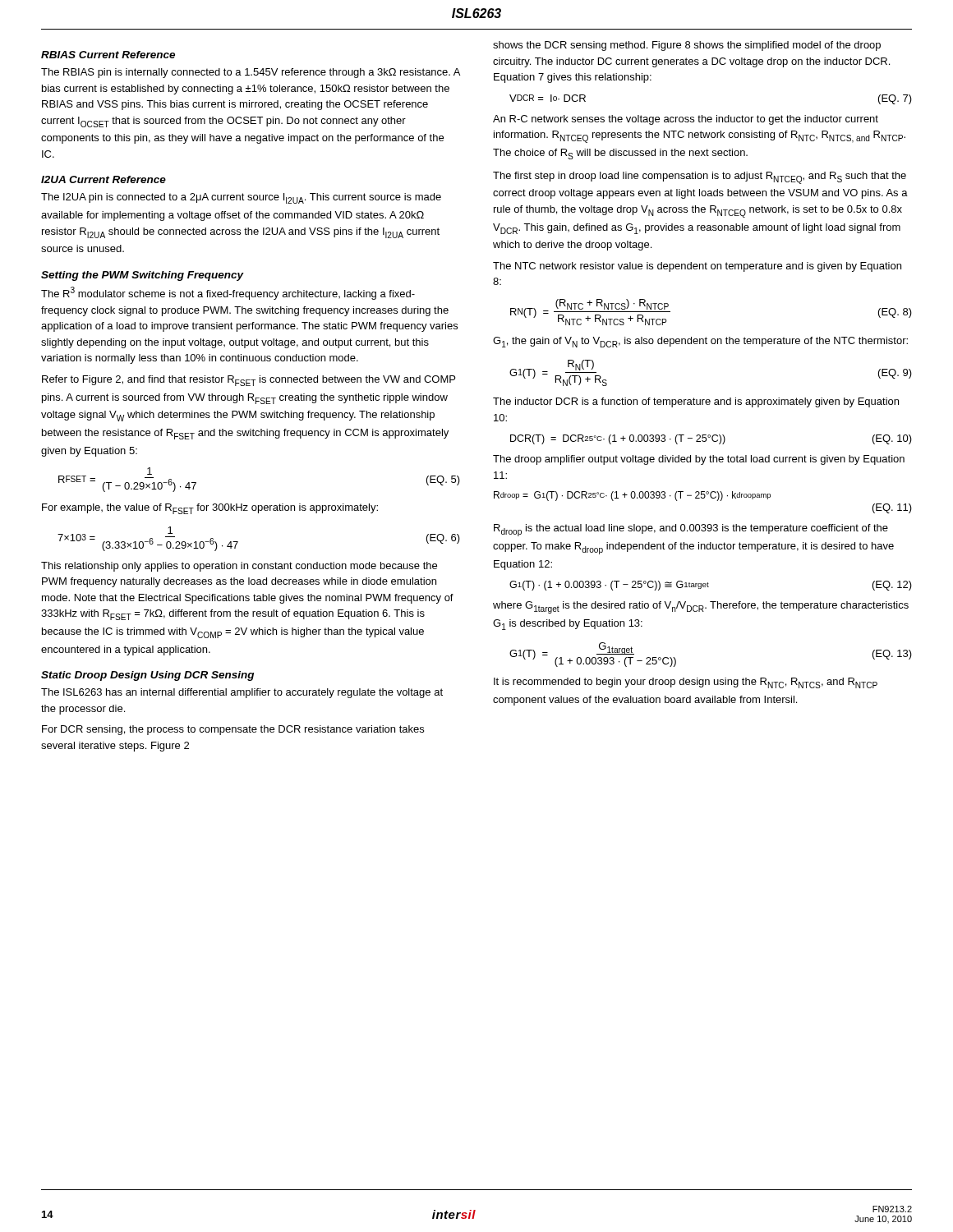The width and height of the screenshot is (953, 1232).
Task: Click on the text starting "RBIAS Current Reference"
Action: (x=108, y=55)
